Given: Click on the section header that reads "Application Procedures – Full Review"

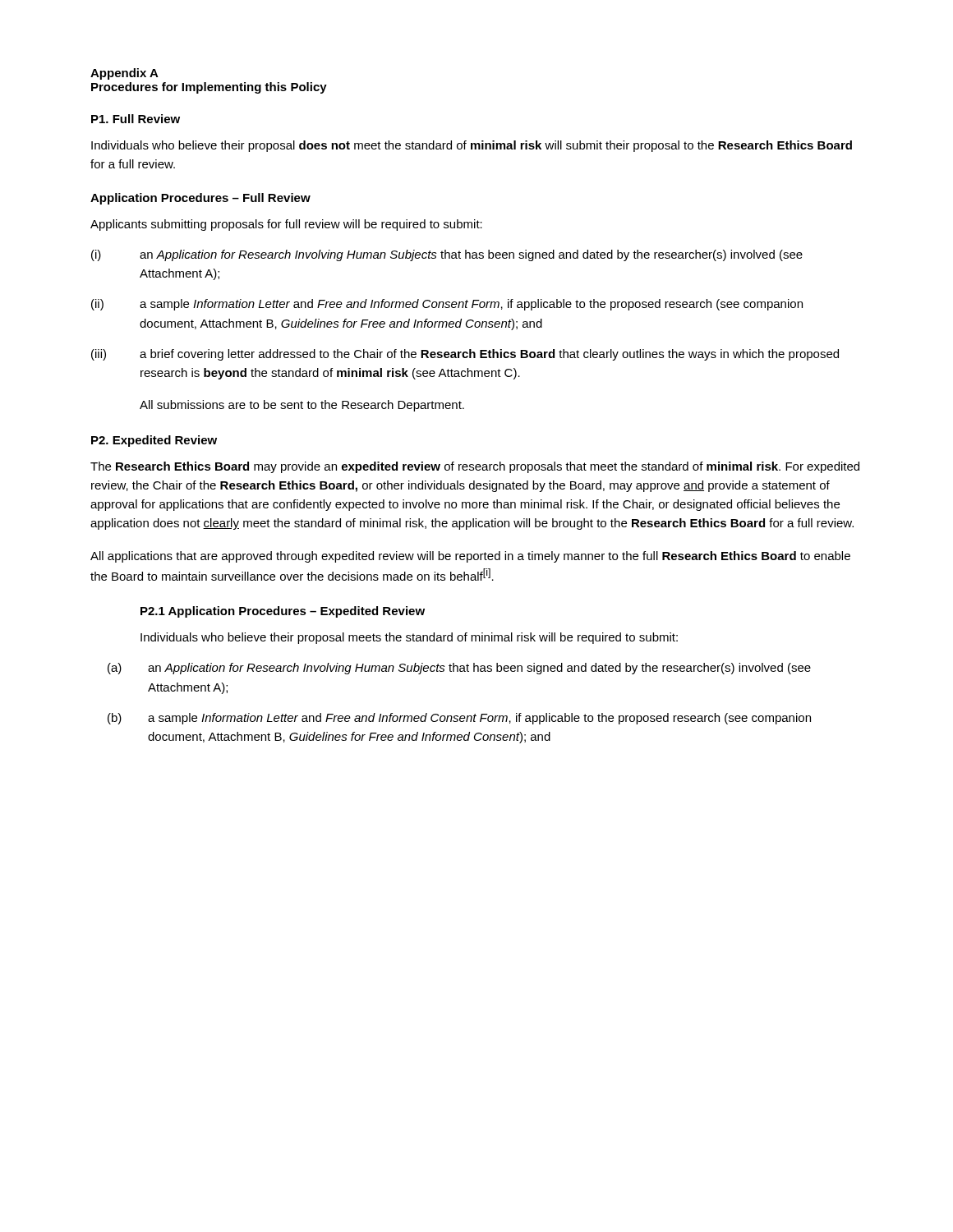Looking at the screenshot, I should coord(200,197).
